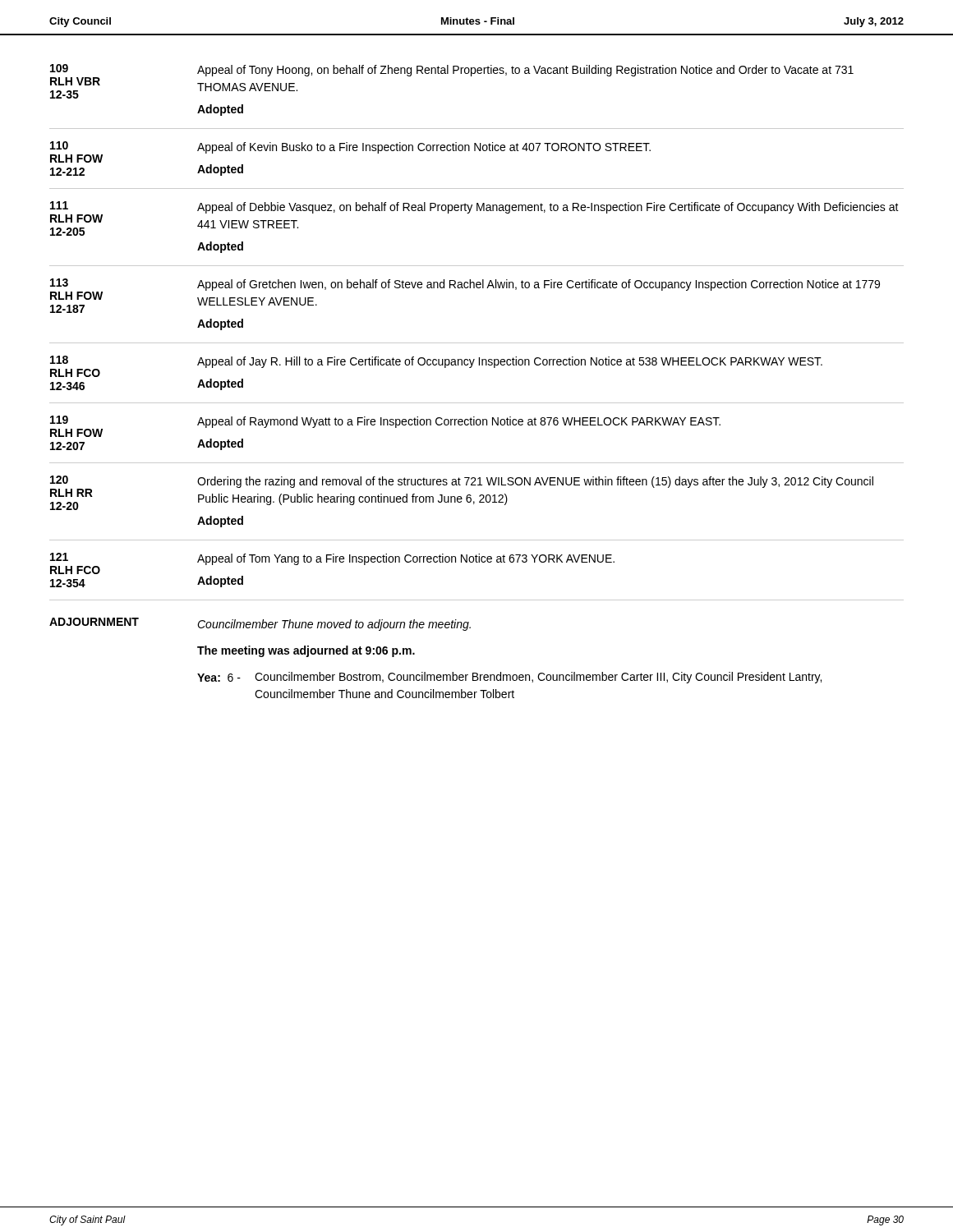
Task: Point to the region starting "120 RLH RR12-20 Ordering the"
Action: point(476,501)
